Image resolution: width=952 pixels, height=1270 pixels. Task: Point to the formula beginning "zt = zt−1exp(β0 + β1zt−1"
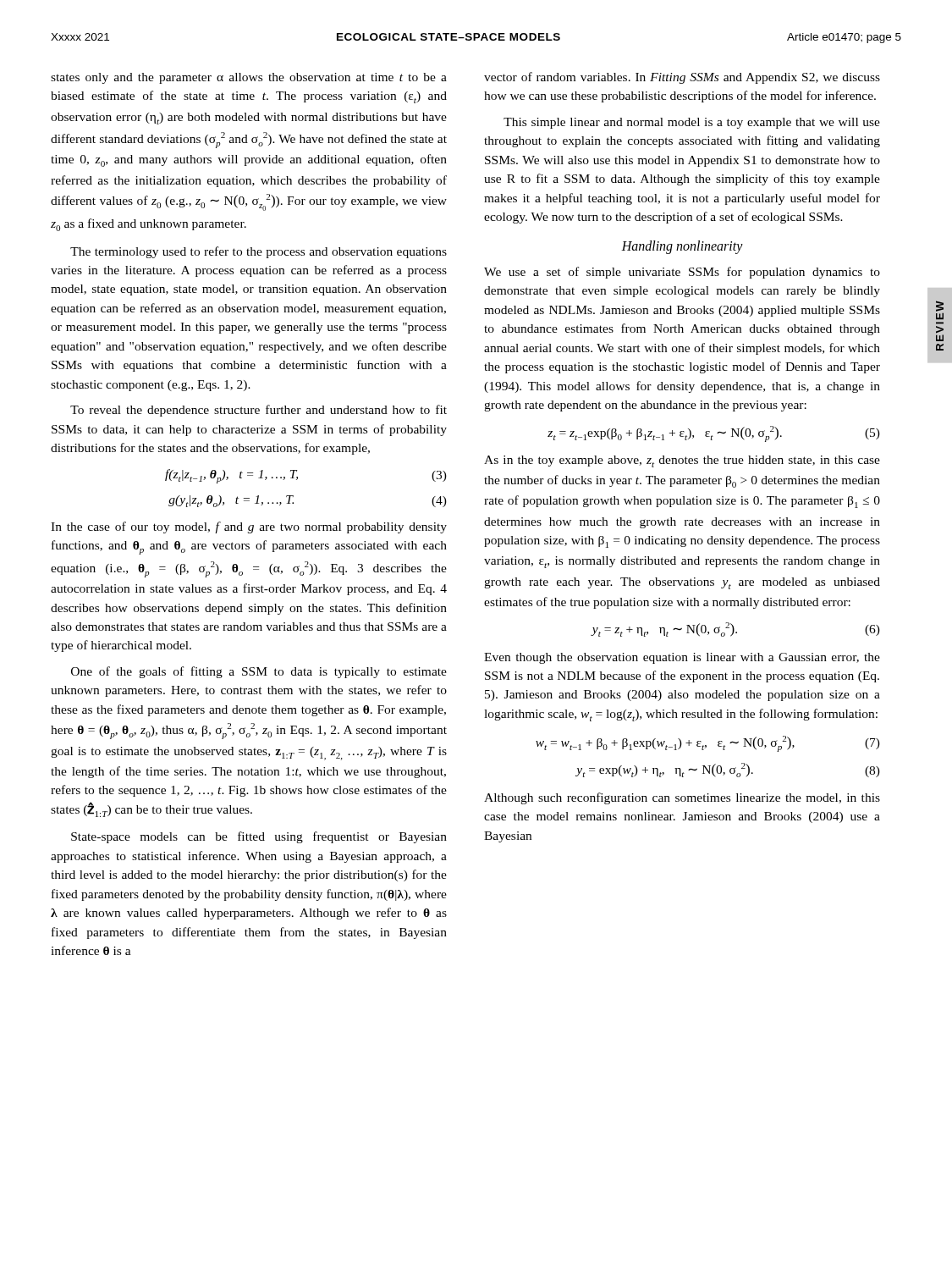coord(682,432)
